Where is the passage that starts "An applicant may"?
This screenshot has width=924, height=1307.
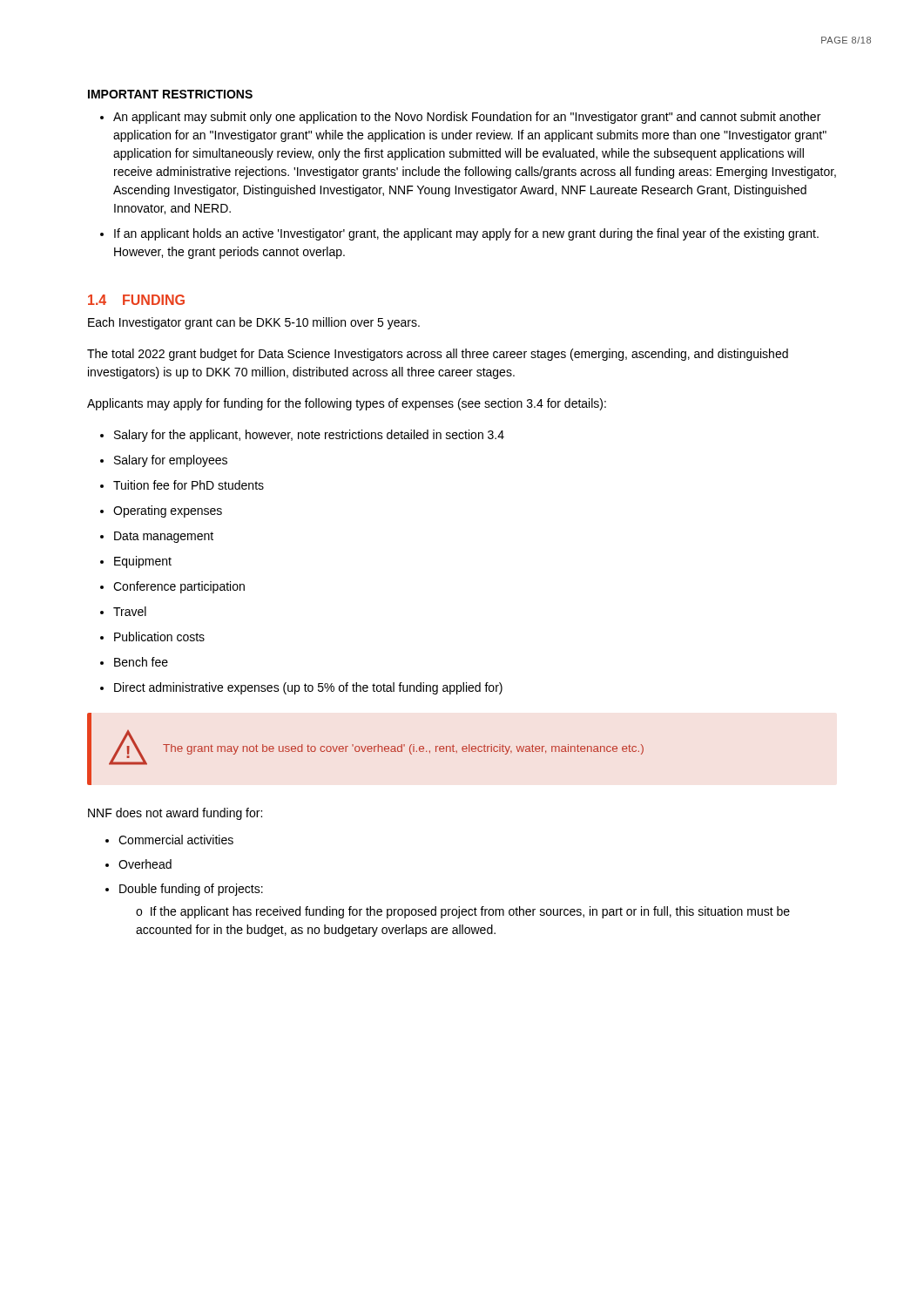475,163
